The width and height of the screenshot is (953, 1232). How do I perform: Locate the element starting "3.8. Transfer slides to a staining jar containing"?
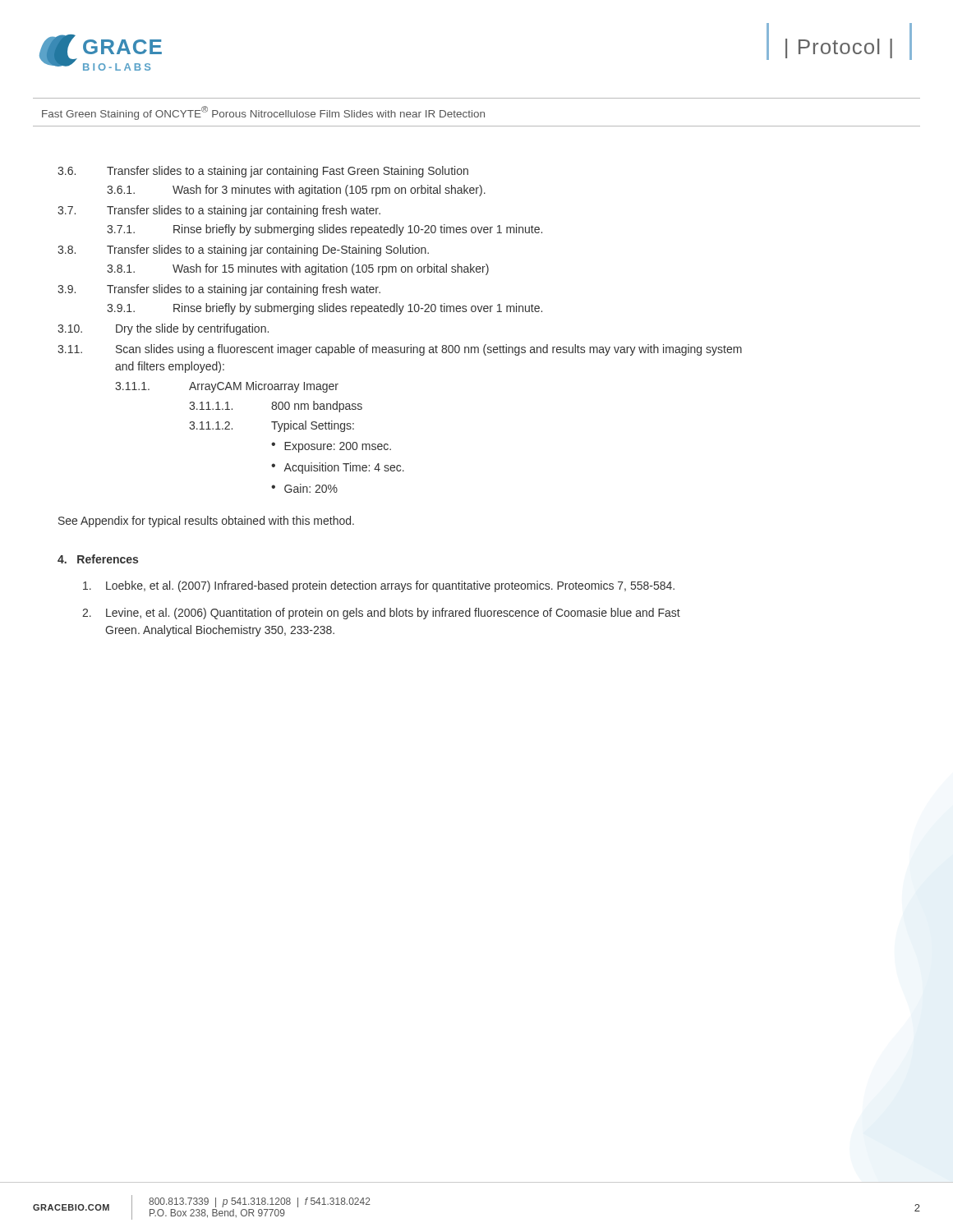coord(485,259)
